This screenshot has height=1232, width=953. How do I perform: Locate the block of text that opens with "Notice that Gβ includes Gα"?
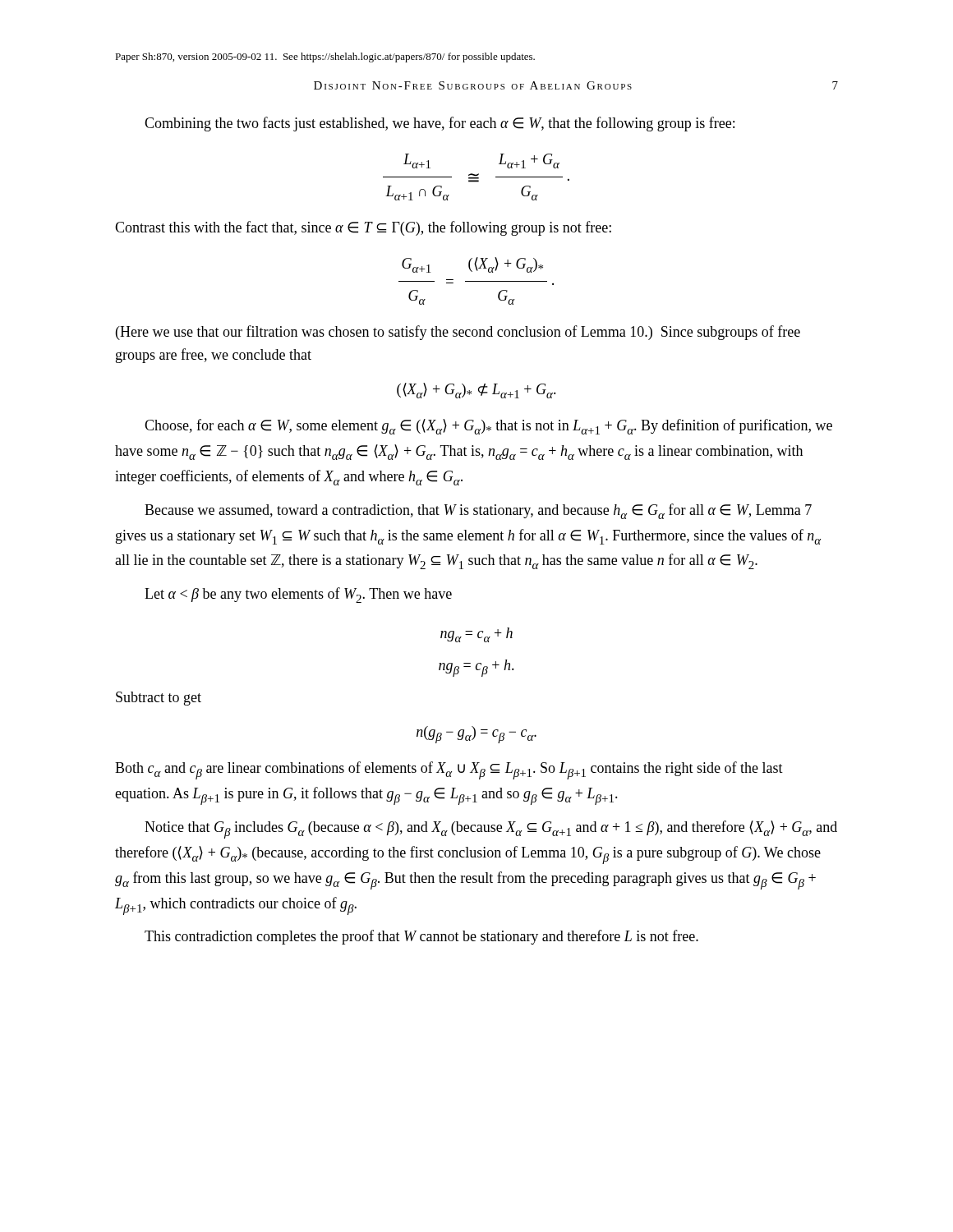[476, 867]
